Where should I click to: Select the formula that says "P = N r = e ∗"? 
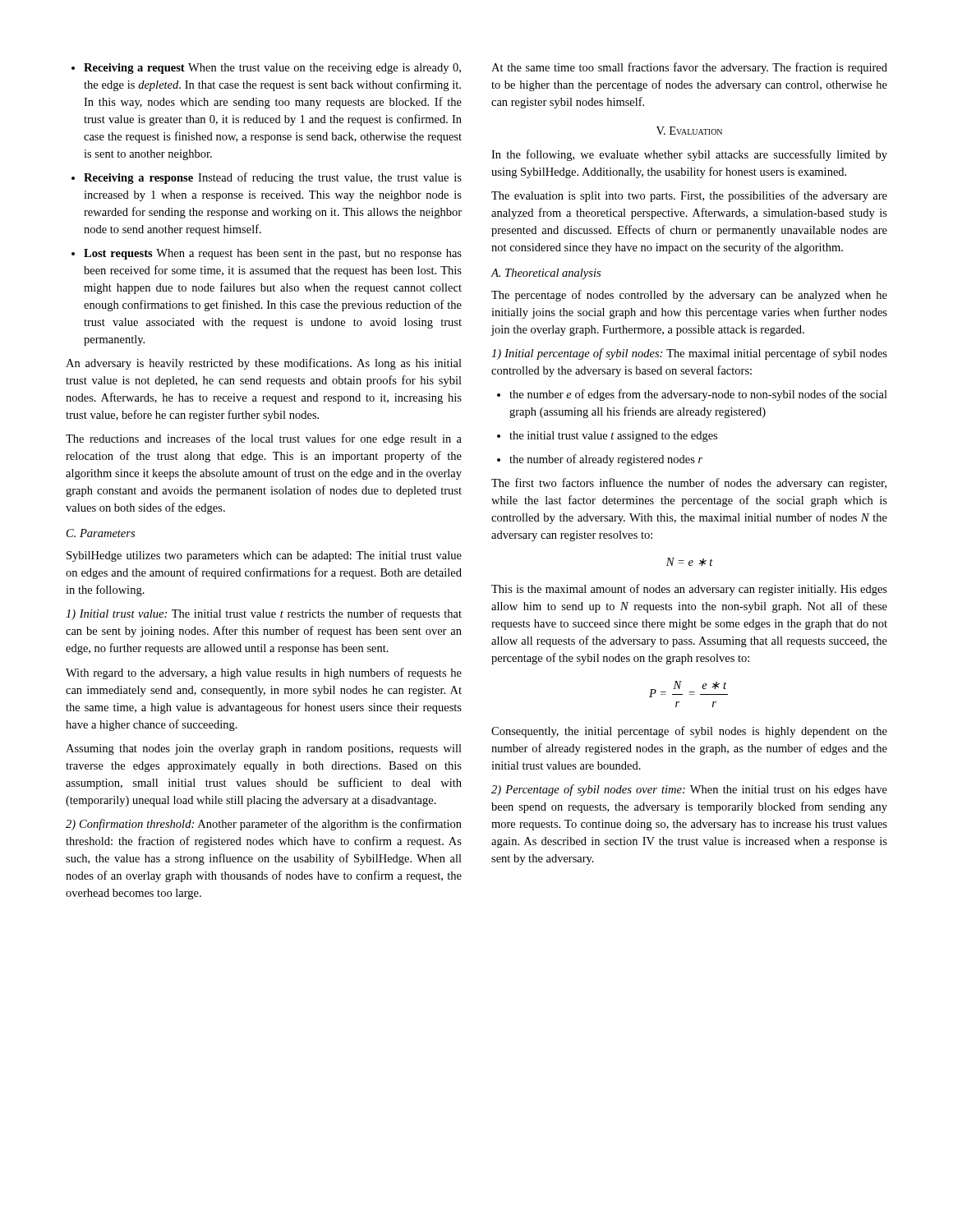[x=689, y=695]
